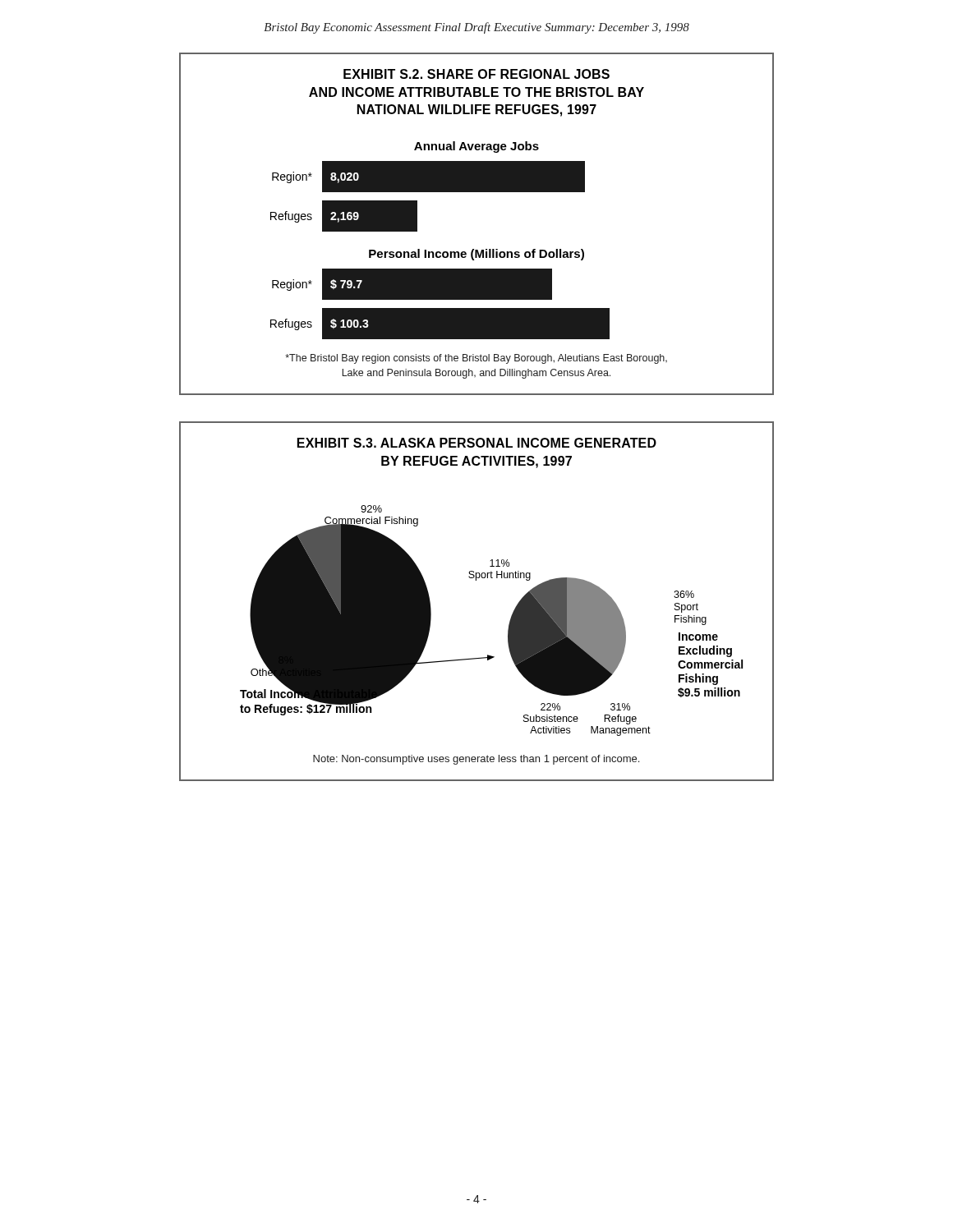Click on the footnote containing "Note: Non-consumptive uses generate less than 1 percent"
Image resolution: width=953 pixels, height=1232 pixels.
pyautogui.click(x=476, y=759)
